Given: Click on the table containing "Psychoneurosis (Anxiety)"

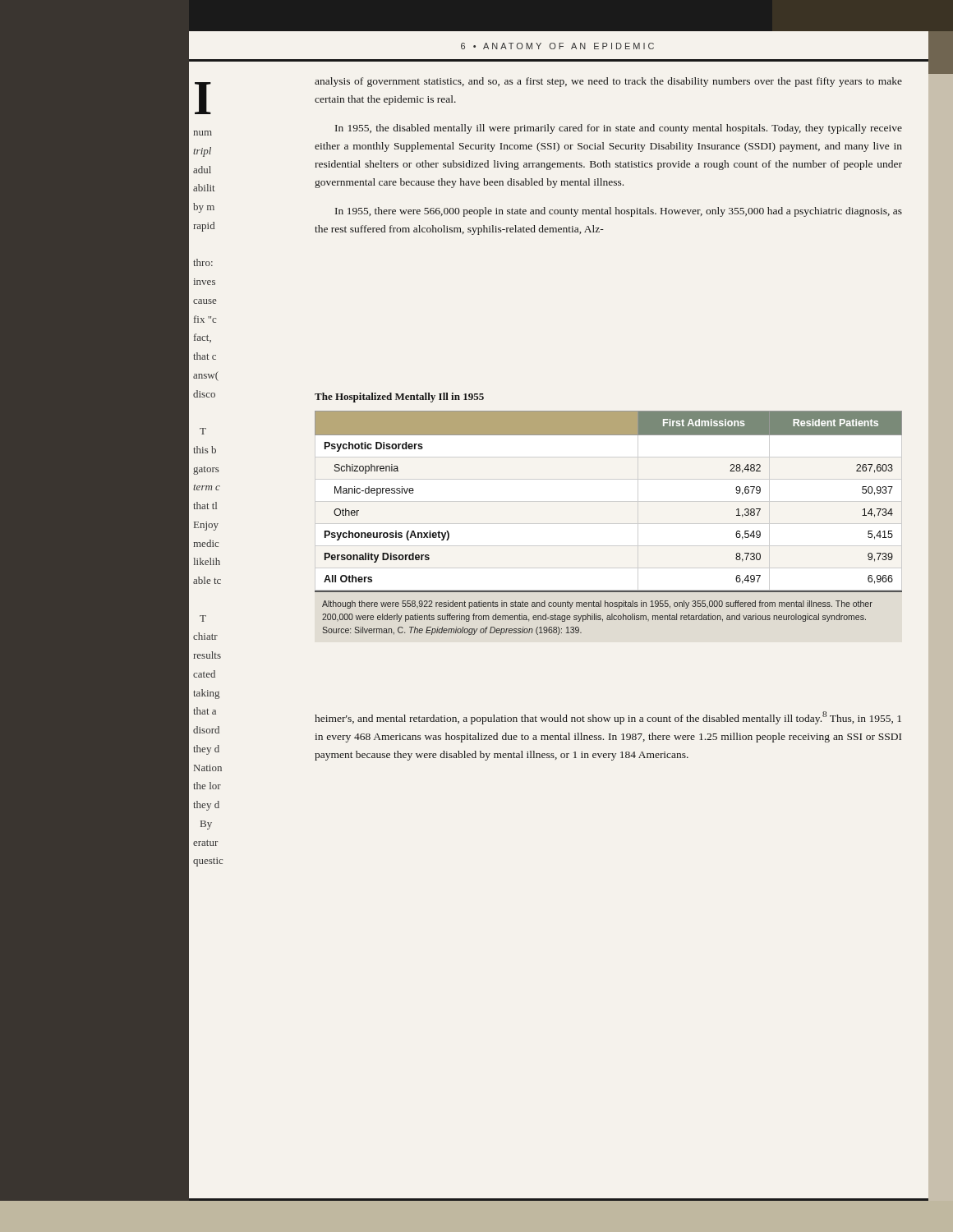Looking at the screenshot, I should 608,527.
